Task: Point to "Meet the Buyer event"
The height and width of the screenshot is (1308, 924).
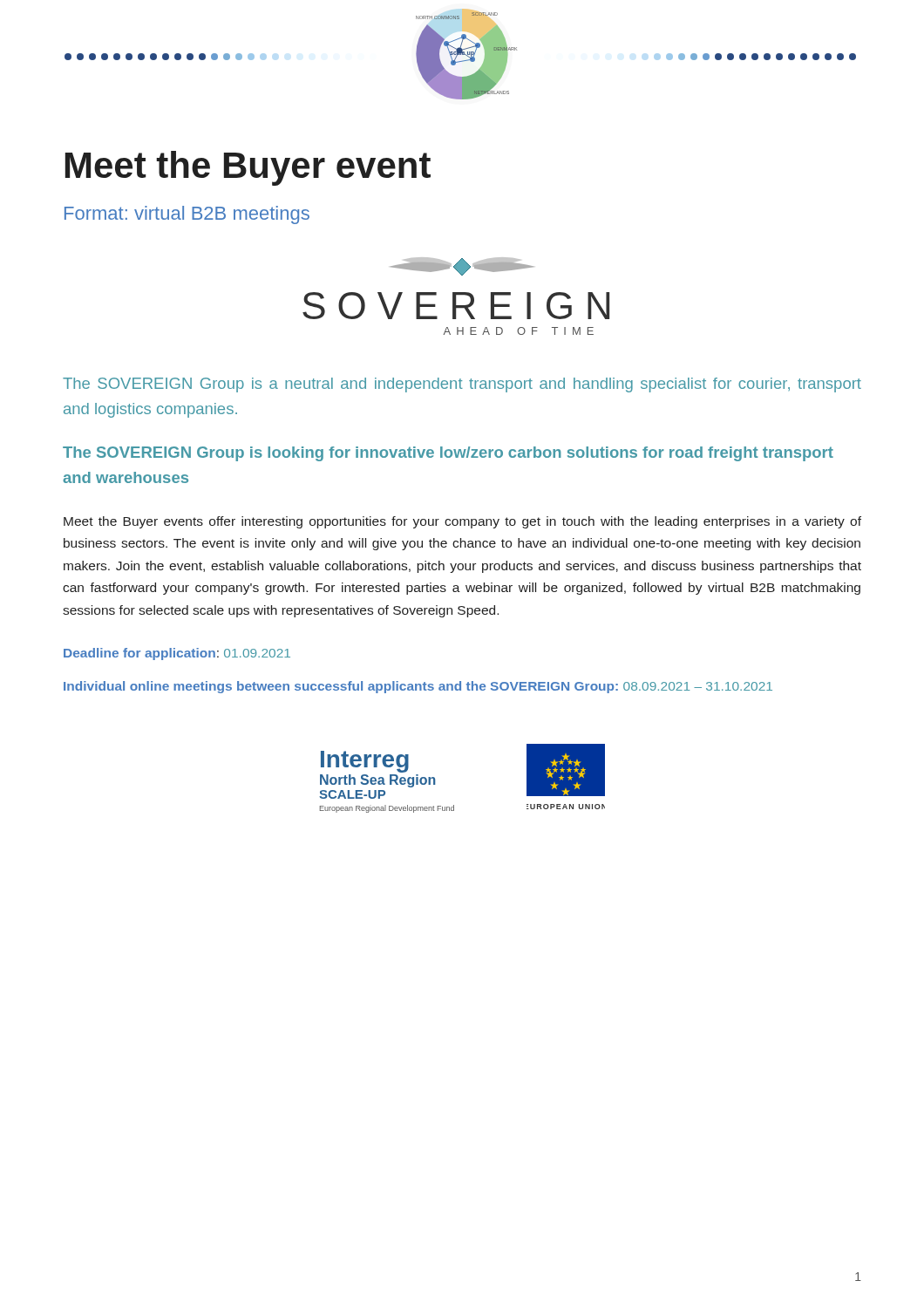Action: [247, 165]
